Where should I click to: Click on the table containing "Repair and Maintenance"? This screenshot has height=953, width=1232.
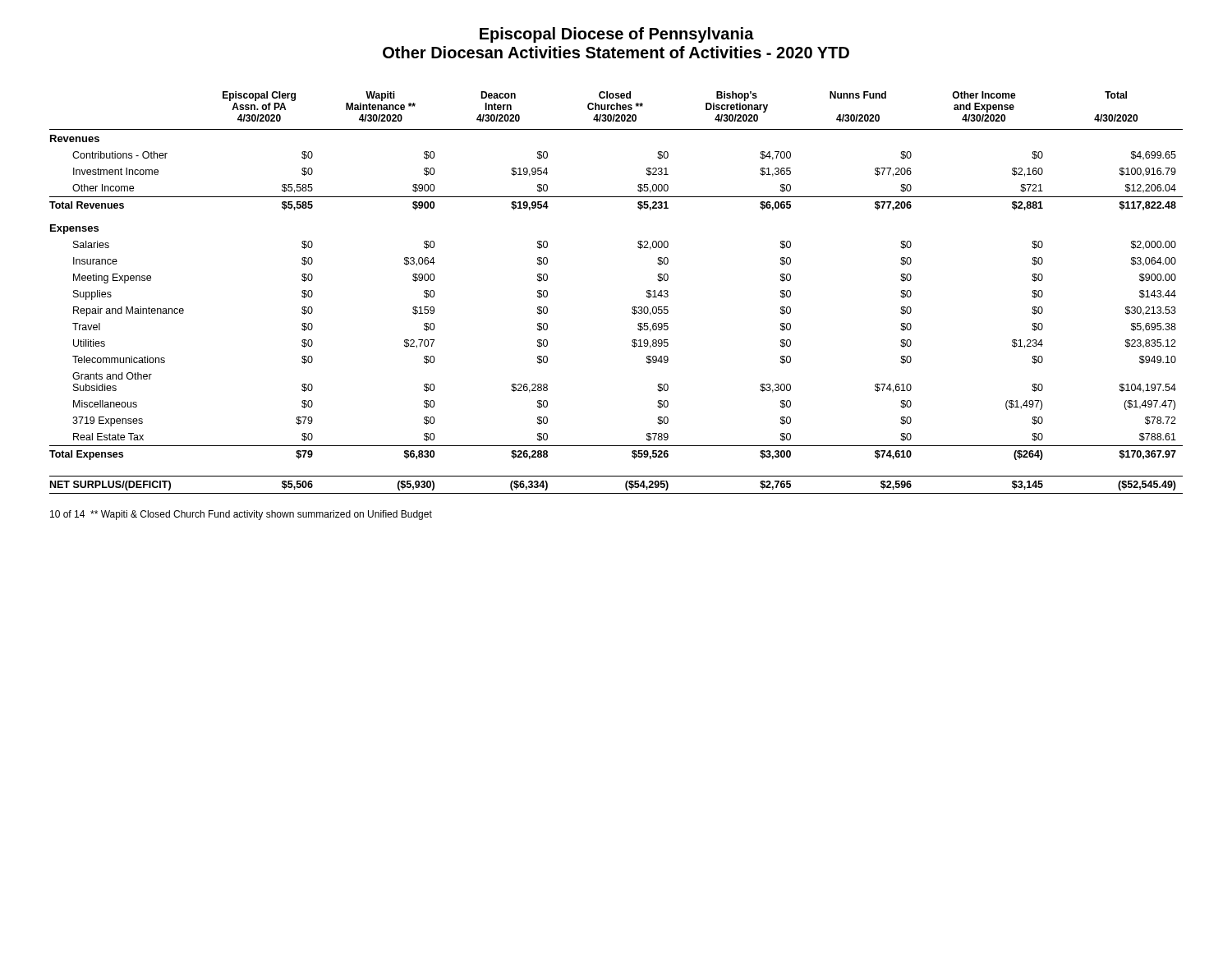pyautogui.click(x=616, y=290)
